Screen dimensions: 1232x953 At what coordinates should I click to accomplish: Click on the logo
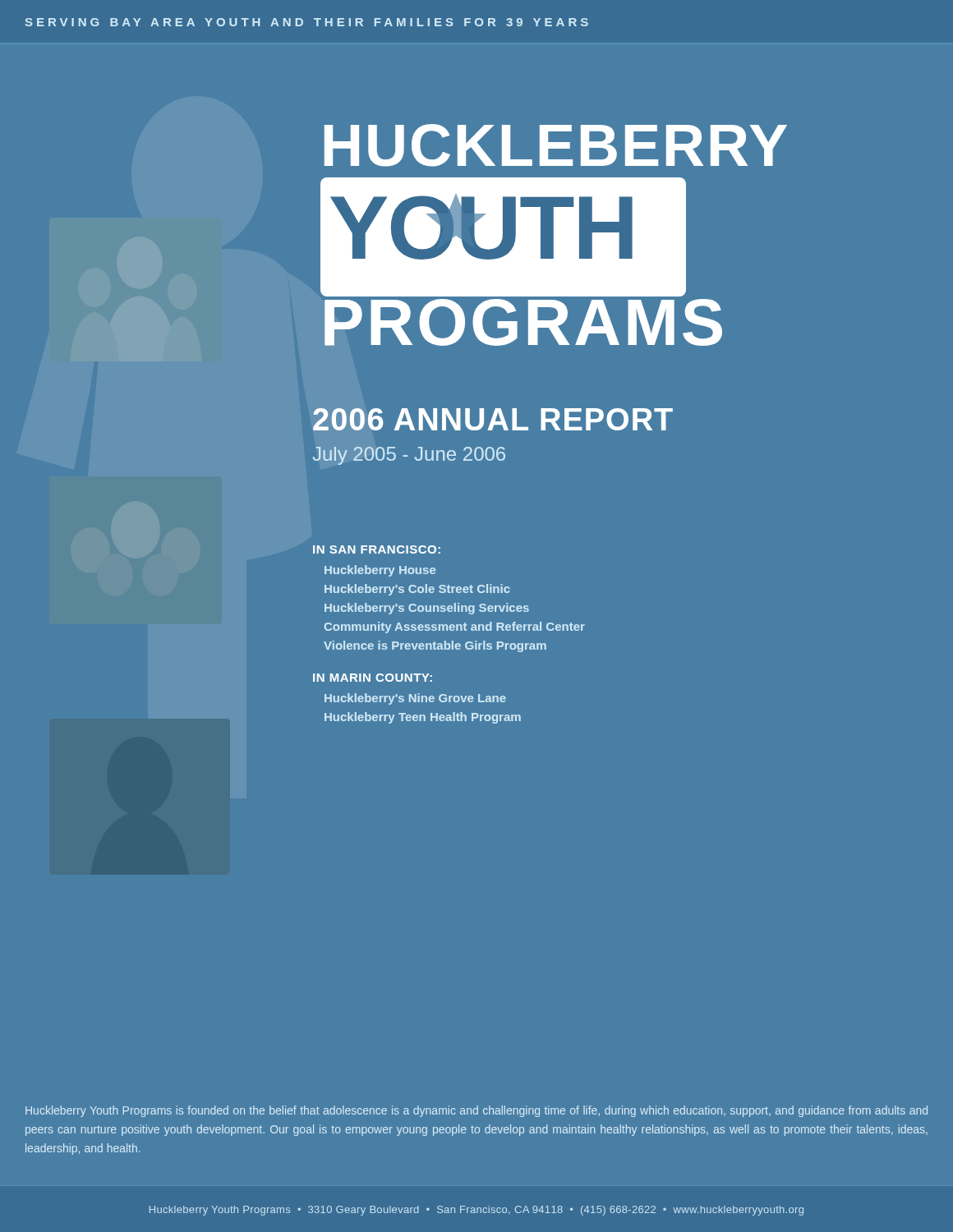click(579, 240)
